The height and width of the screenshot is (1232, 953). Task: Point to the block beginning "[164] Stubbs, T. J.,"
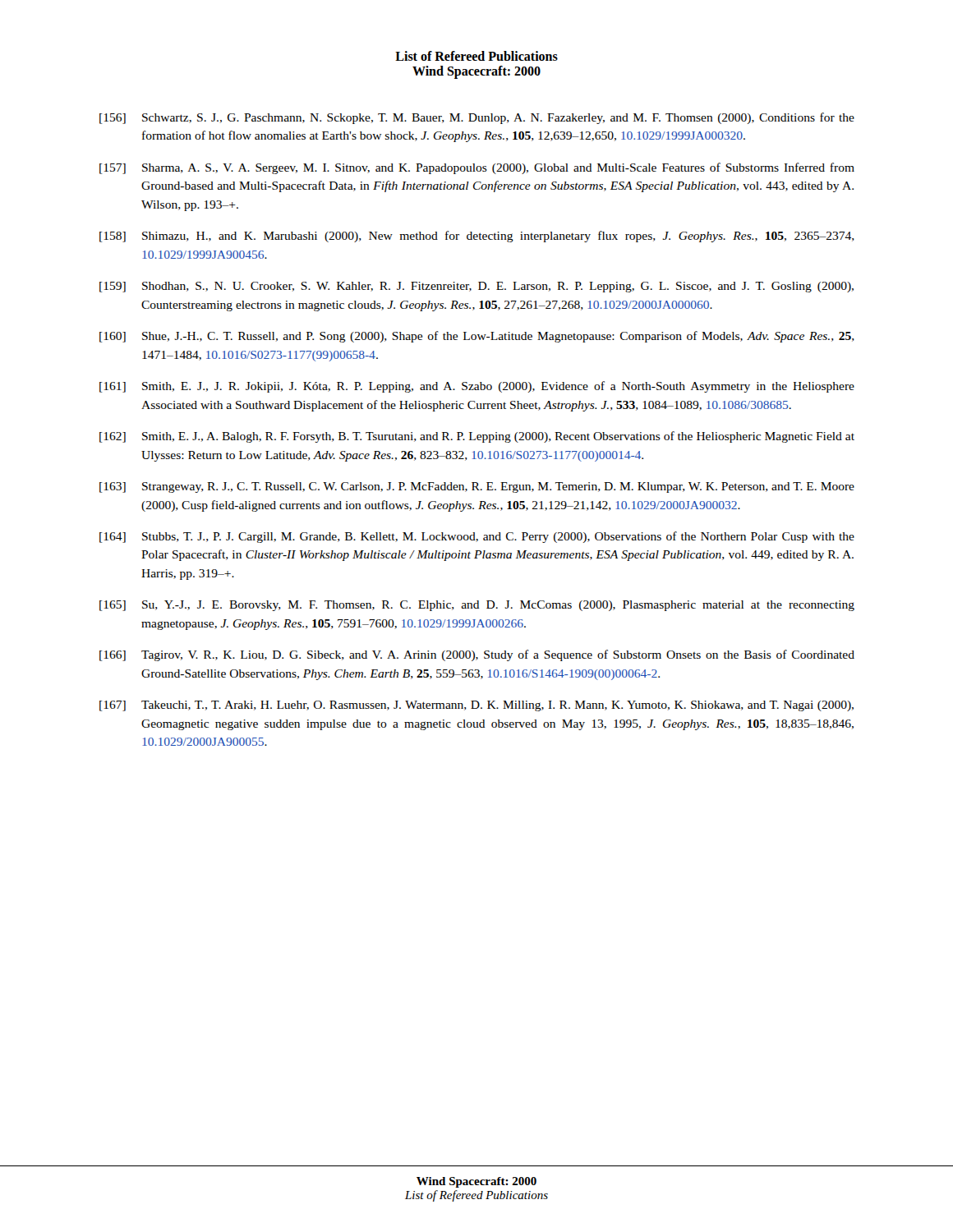tap(476, 555)
